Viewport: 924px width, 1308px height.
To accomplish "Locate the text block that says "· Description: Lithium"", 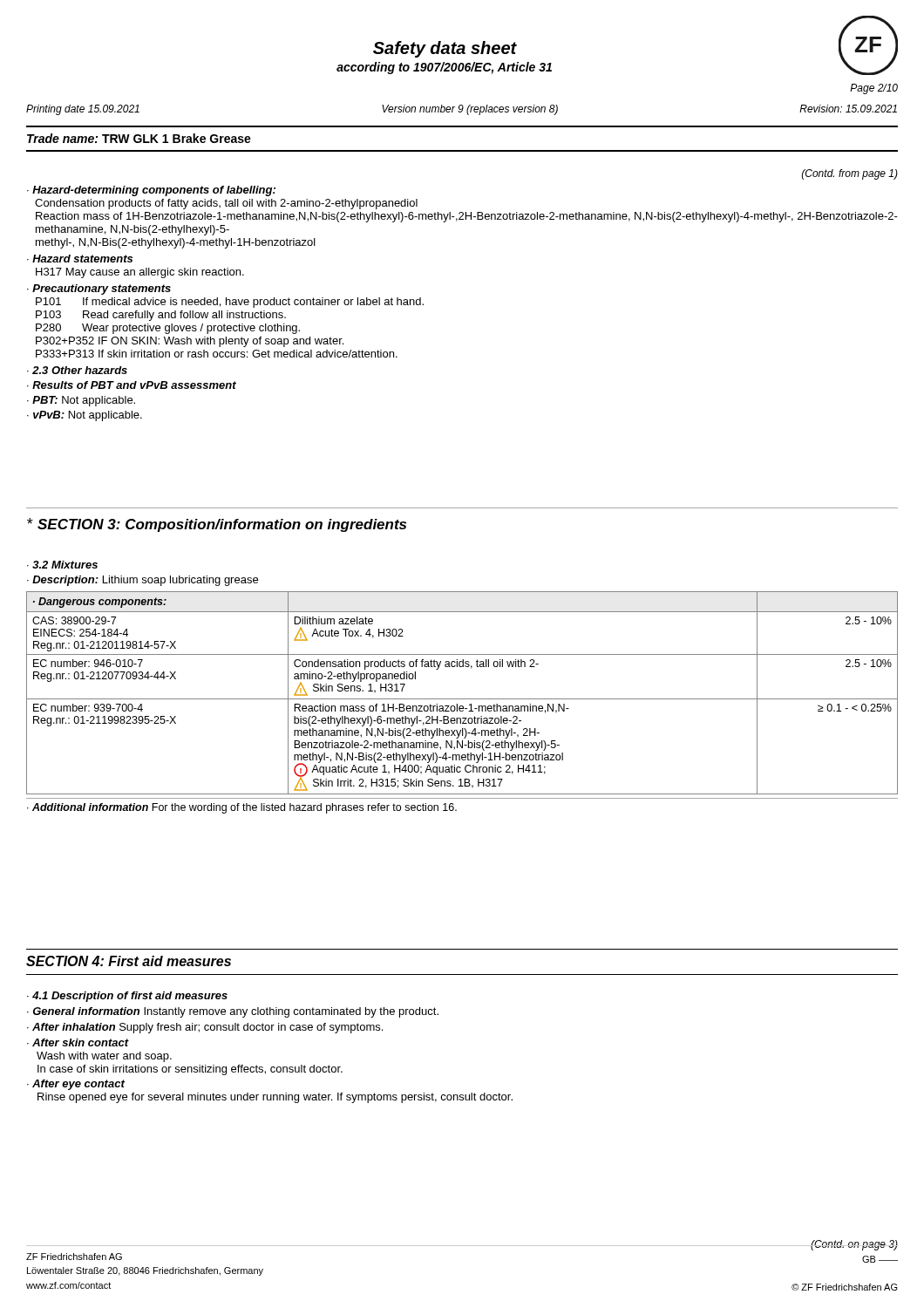I will coord(142,579).
